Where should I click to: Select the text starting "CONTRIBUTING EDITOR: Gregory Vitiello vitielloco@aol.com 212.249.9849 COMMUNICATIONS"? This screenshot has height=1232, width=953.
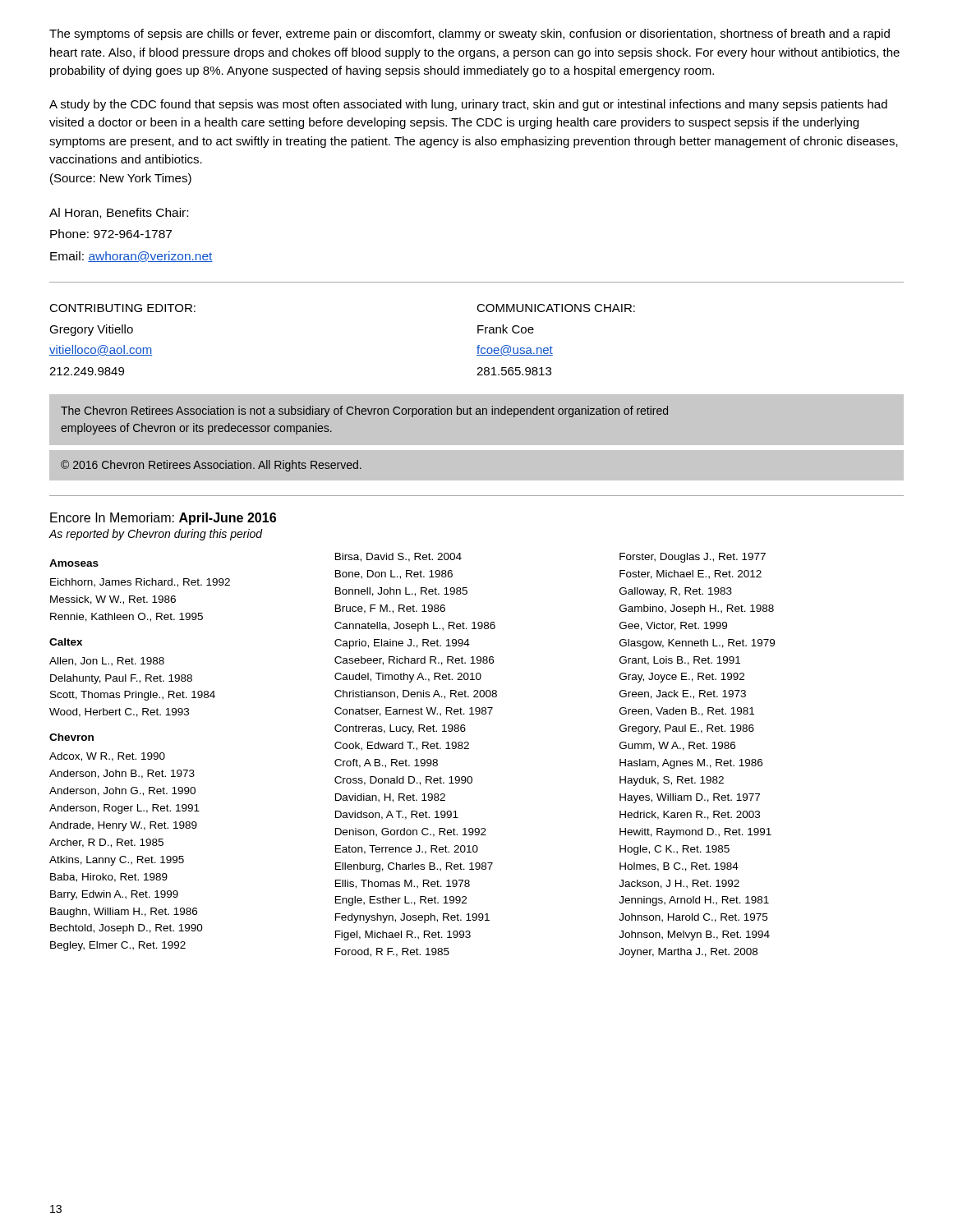point(476,339)
